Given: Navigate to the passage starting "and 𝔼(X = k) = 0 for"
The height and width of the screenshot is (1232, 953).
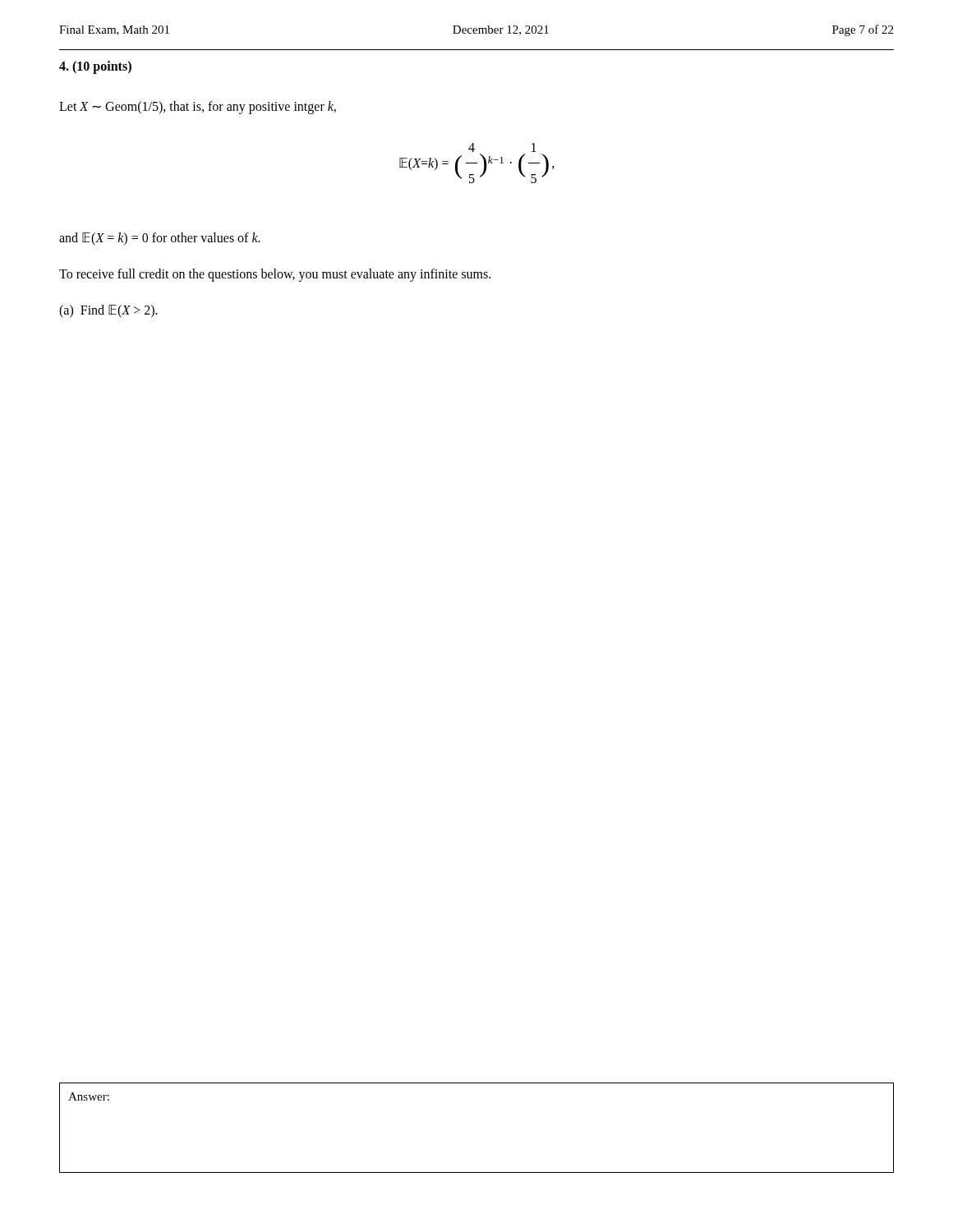Looking at the screenshot, I should 160,238.
